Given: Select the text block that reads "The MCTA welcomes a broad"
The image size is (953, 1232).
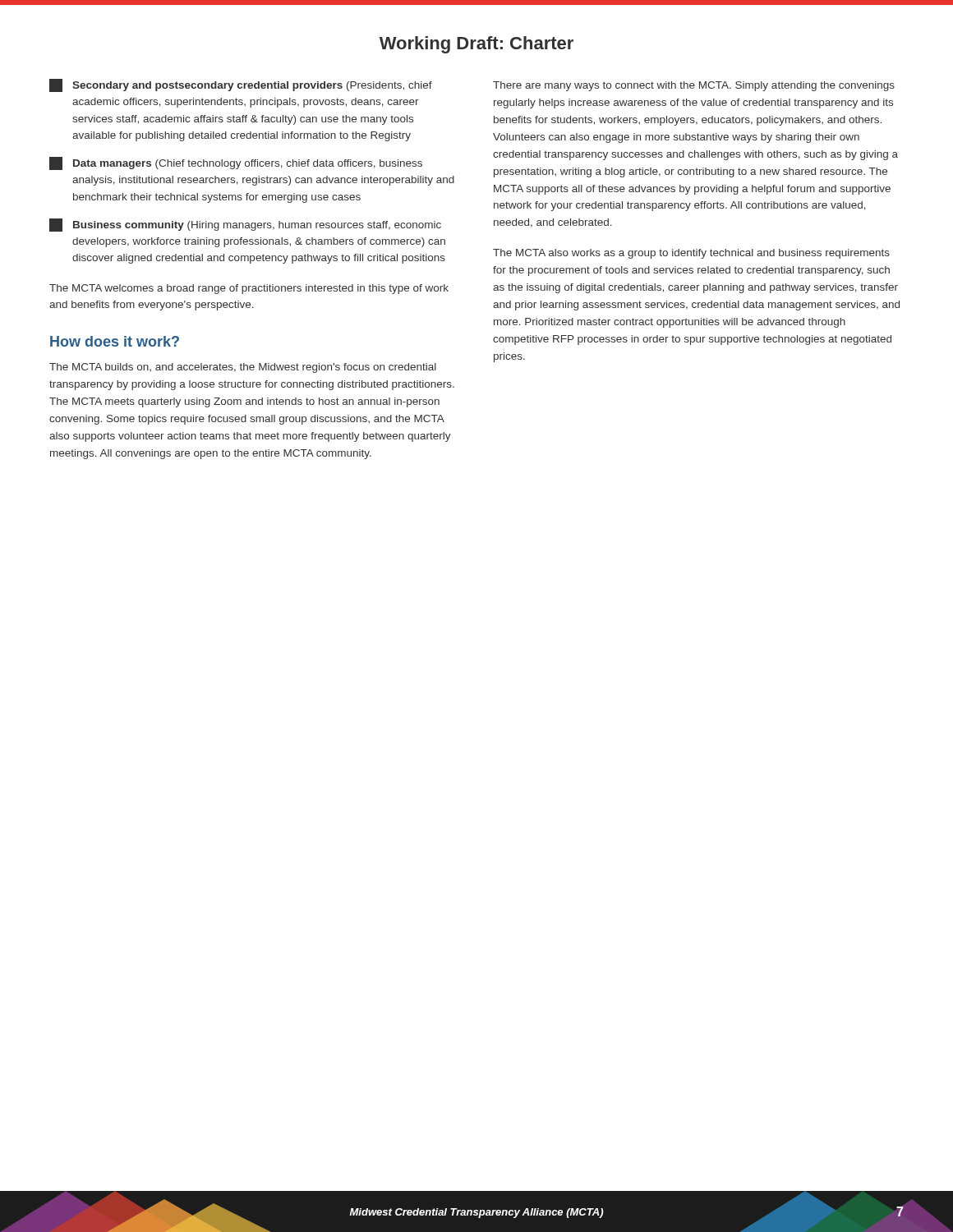Looking at the screenshot, I should (x=249, y=296).
